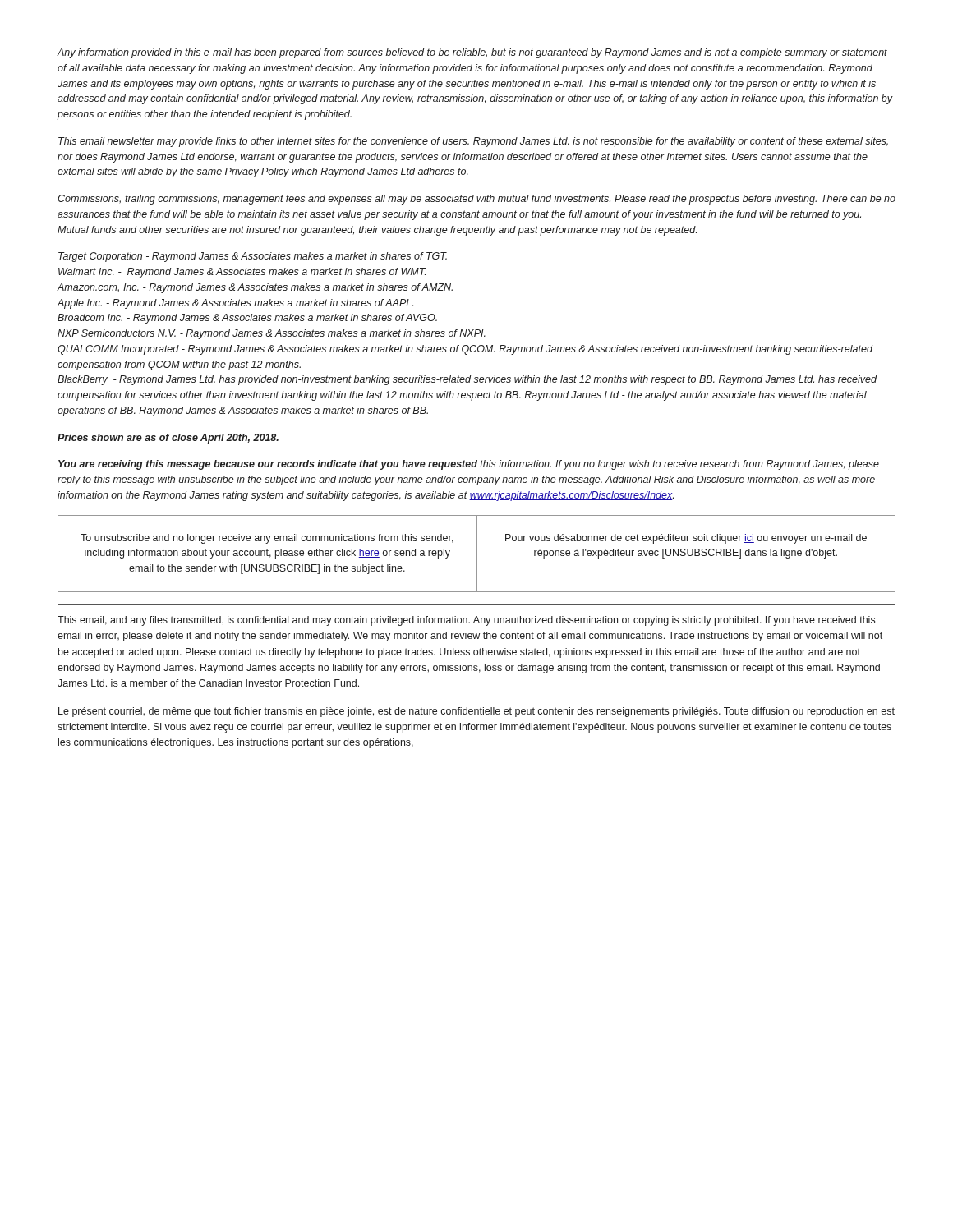Locate the text block that says "Target Corporation -"

pyautogui.click(x=467, y=333)
